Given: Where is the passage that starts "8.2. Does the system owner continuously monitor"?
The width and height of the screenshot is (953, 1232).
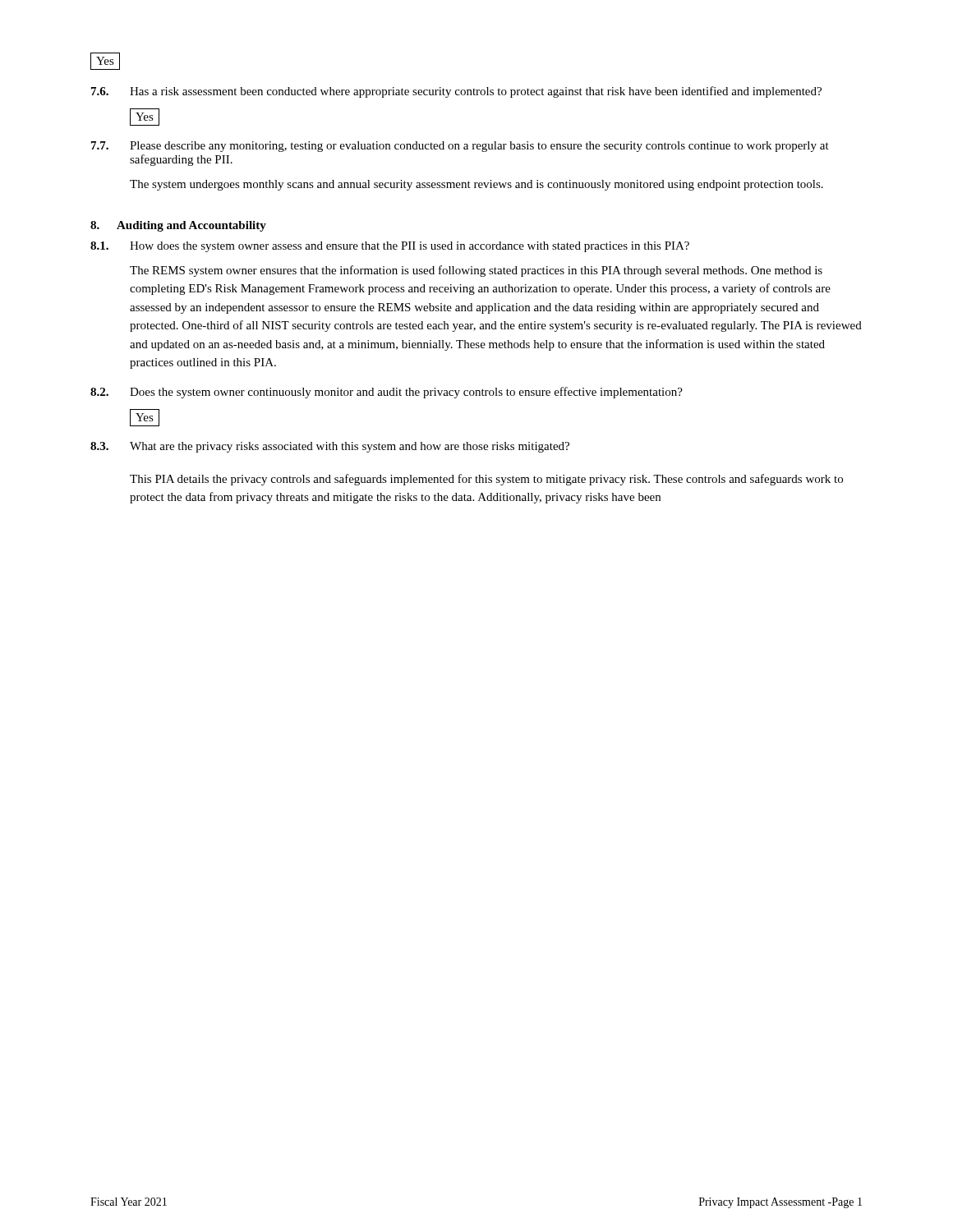Looking at the screenshot, I should coord(476,405).
